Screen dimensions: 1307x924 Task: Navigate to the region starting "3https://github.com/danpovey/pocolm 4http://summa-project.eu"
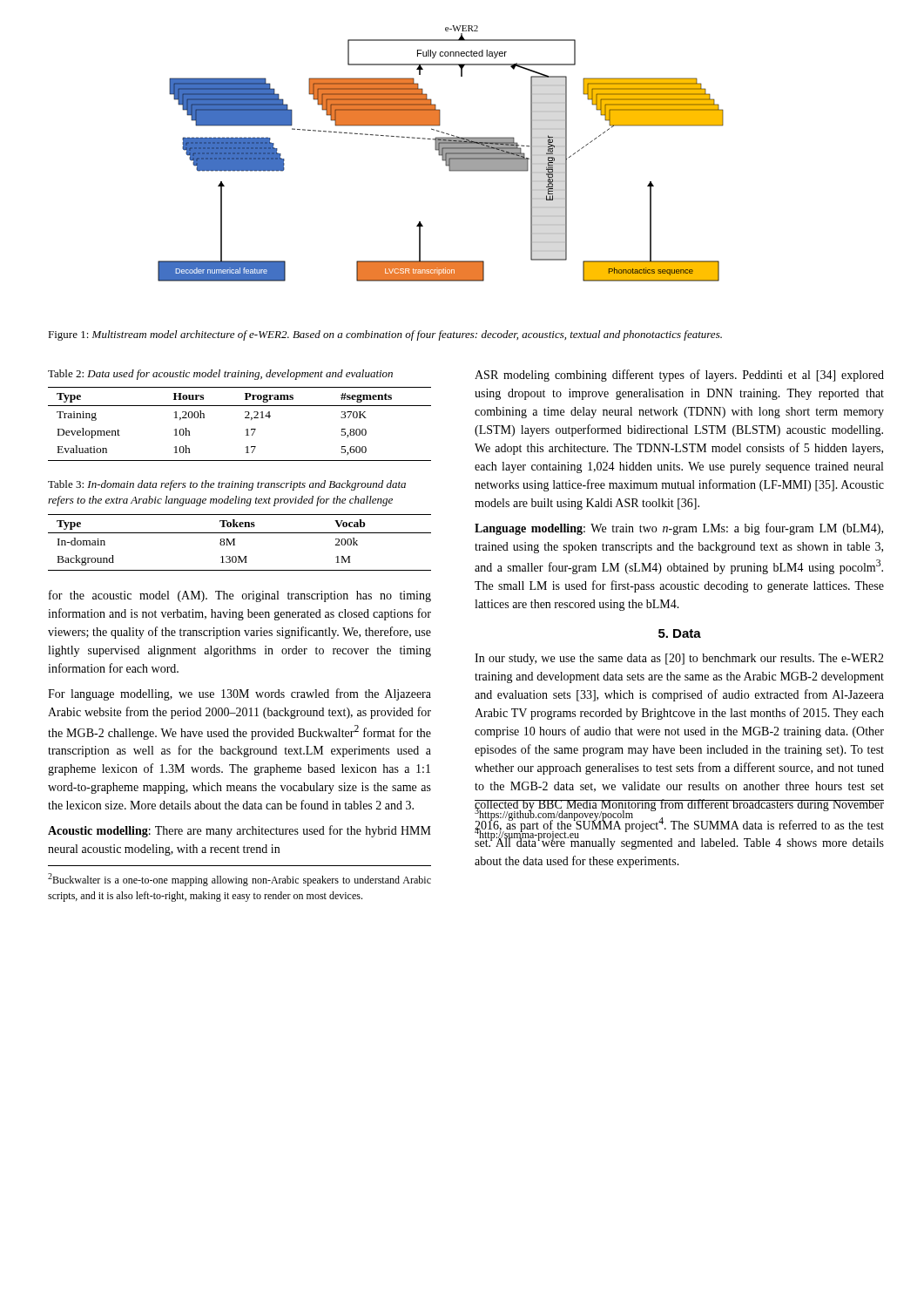click(679, 822)
